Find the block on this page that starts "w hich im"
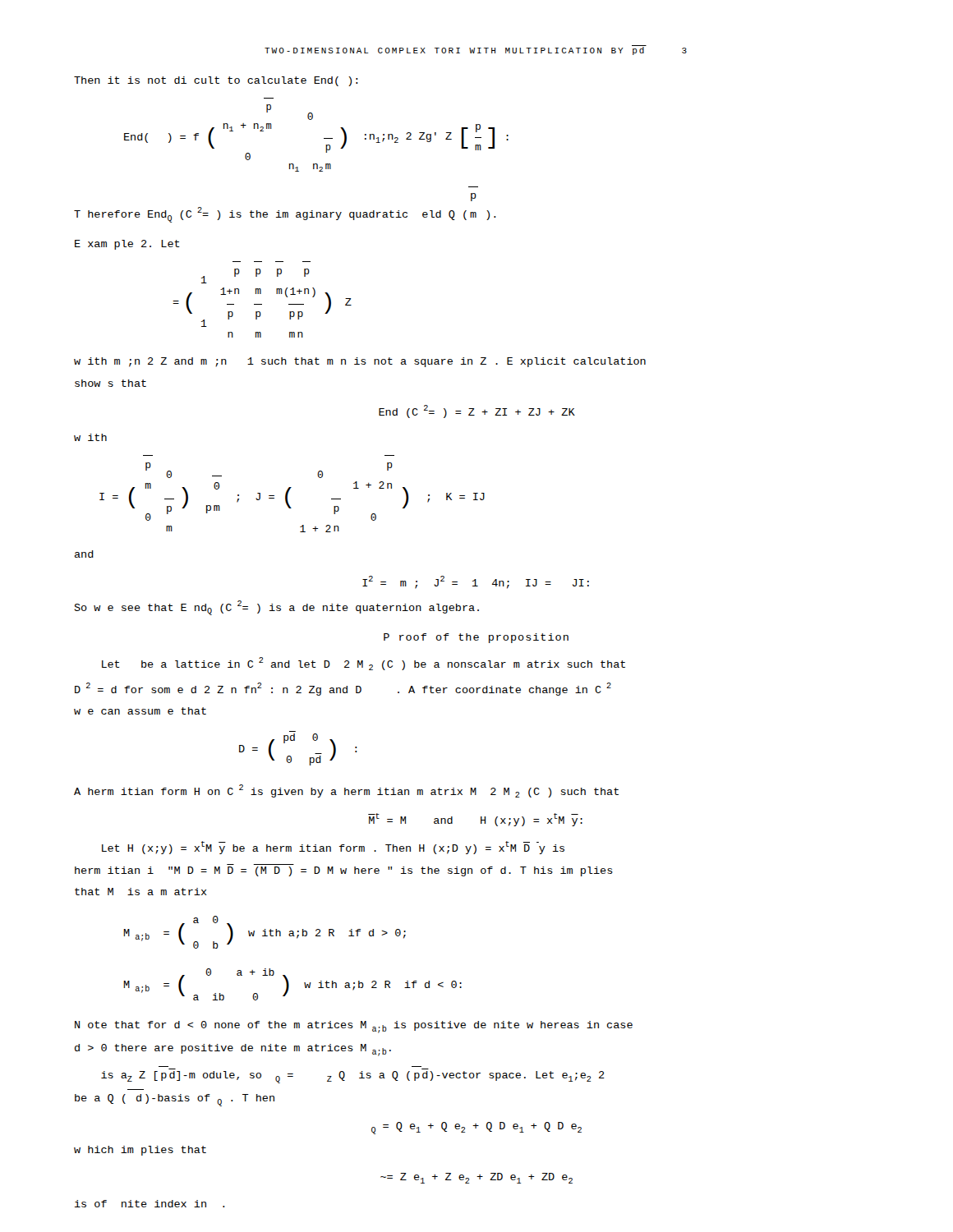 (x=141, y=1151)
